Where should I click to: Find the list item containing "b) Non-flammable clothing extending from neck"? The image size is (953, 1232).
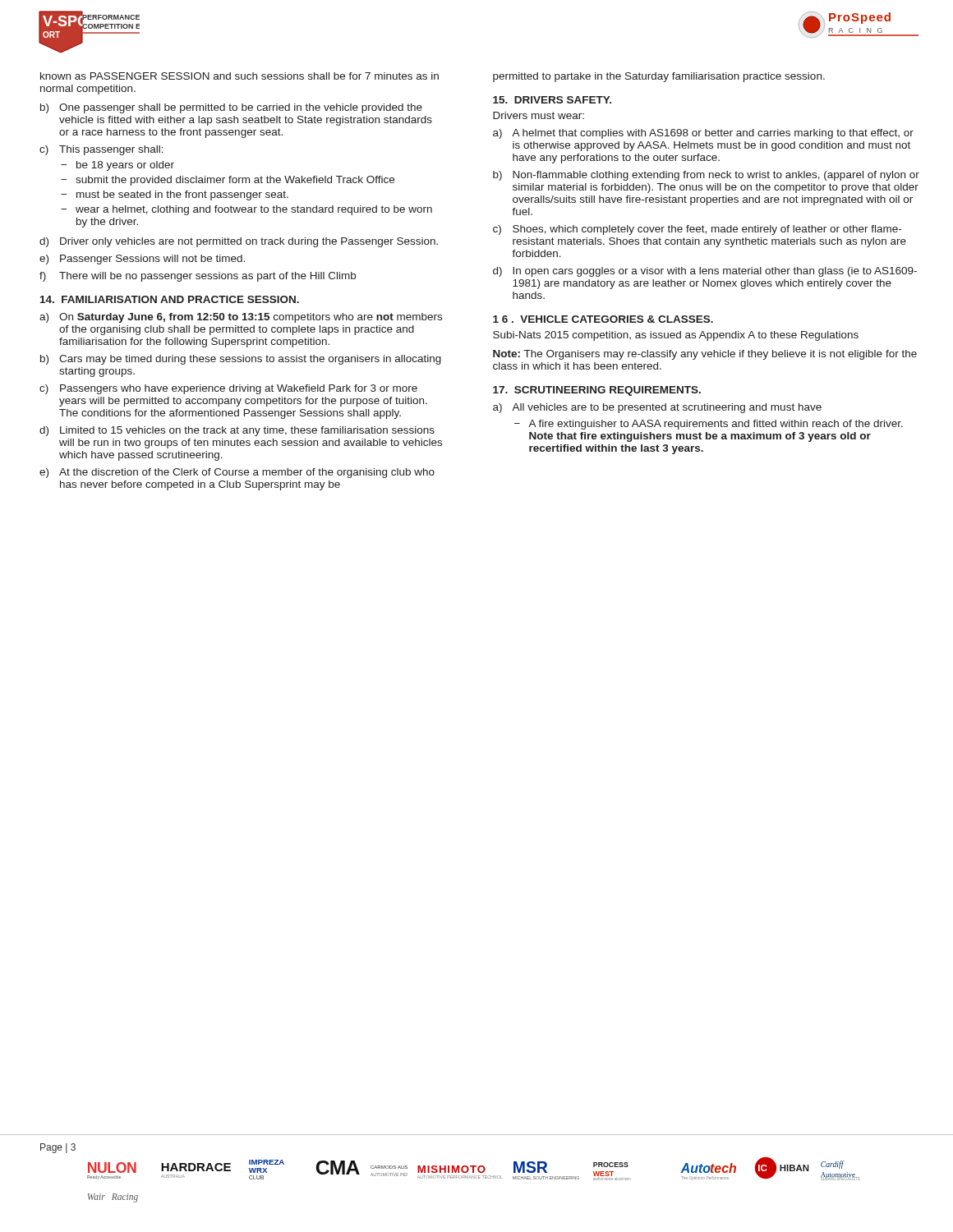(x=706, y=193)
